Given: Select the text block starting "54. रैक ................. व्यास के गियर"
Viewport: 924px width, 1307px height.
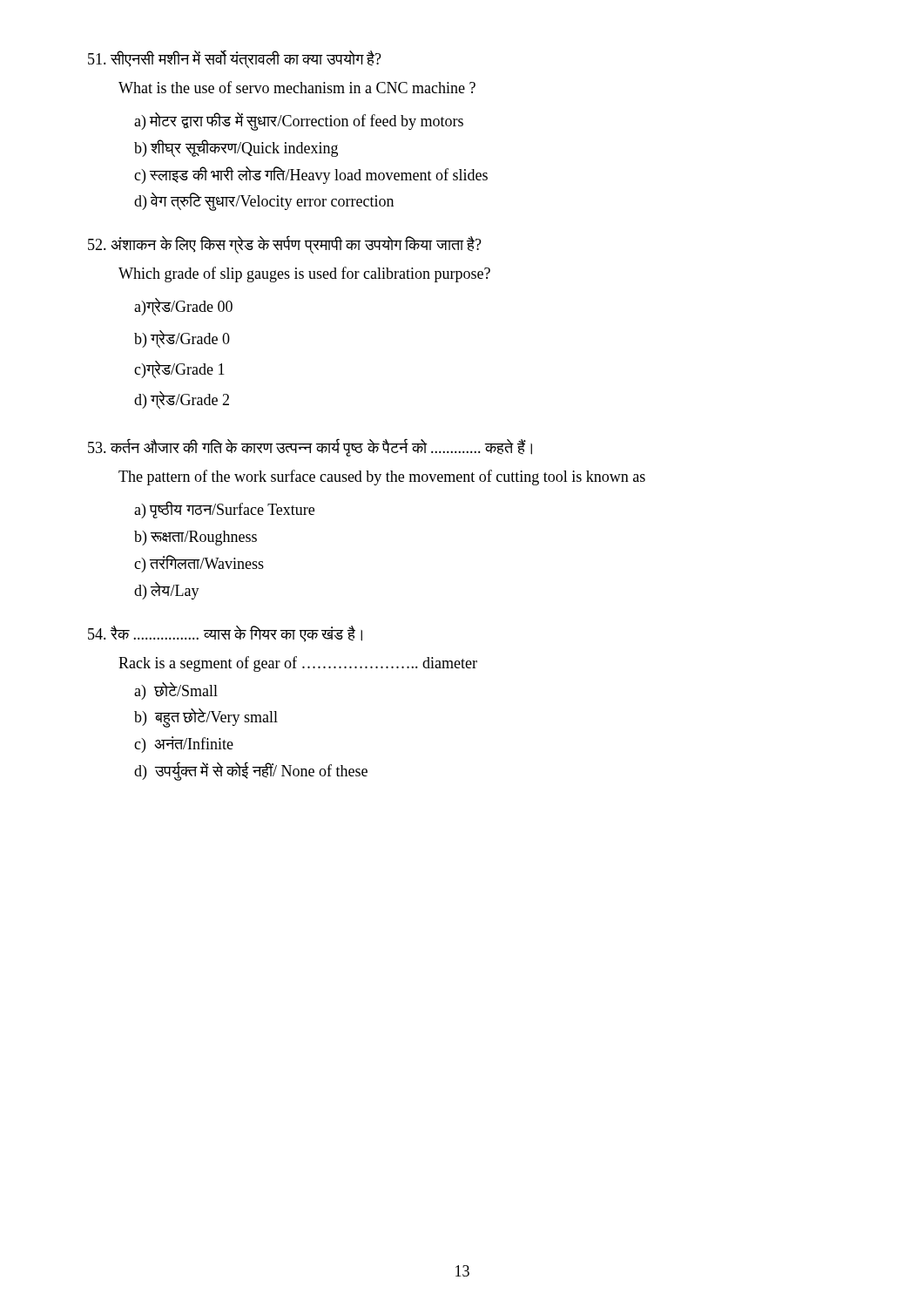Looking at the screenshot, I should 225,634.
